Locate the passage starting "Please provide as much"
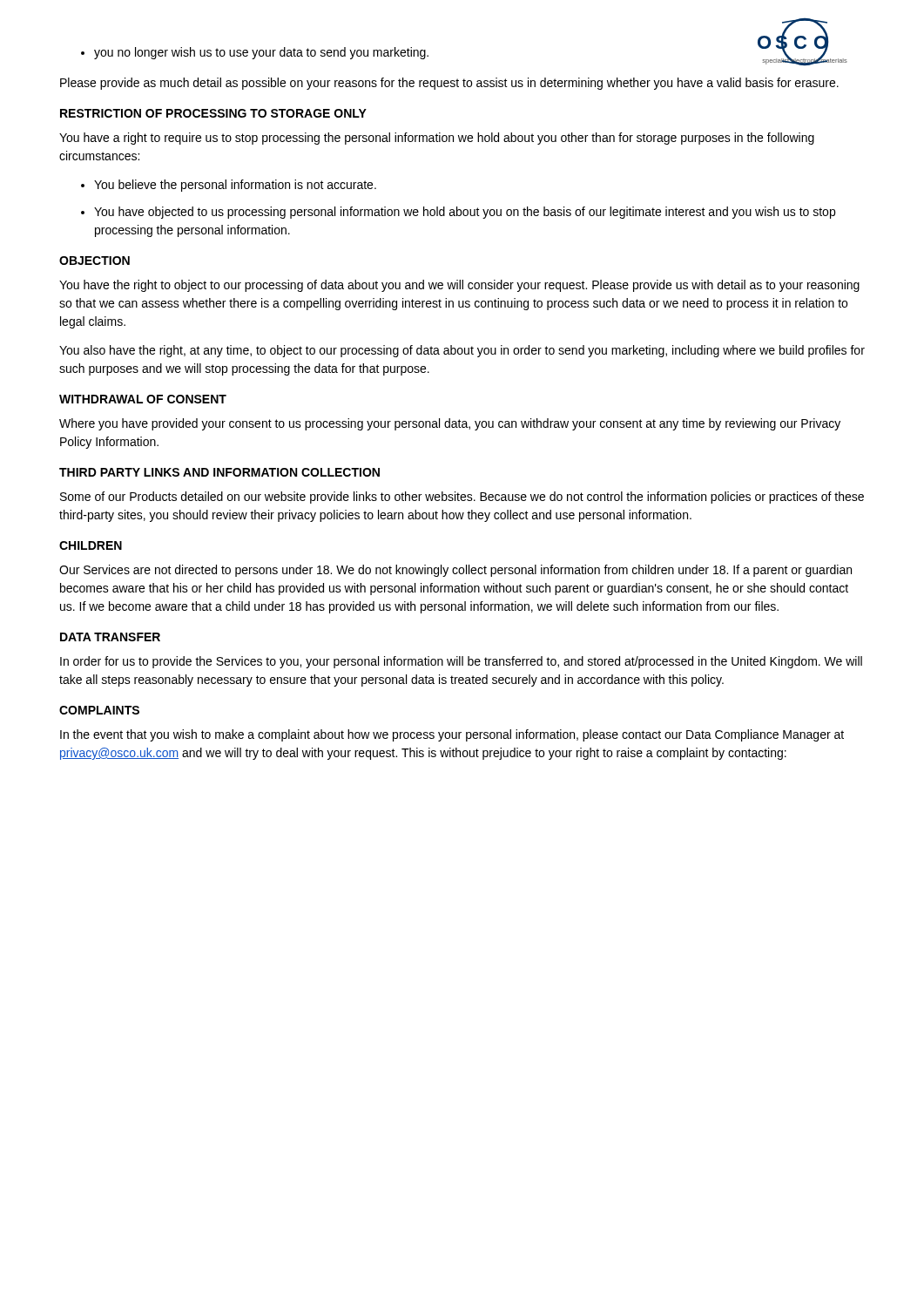The width and height of the screenshot is (924, 1307). click(x=462, y=83)
